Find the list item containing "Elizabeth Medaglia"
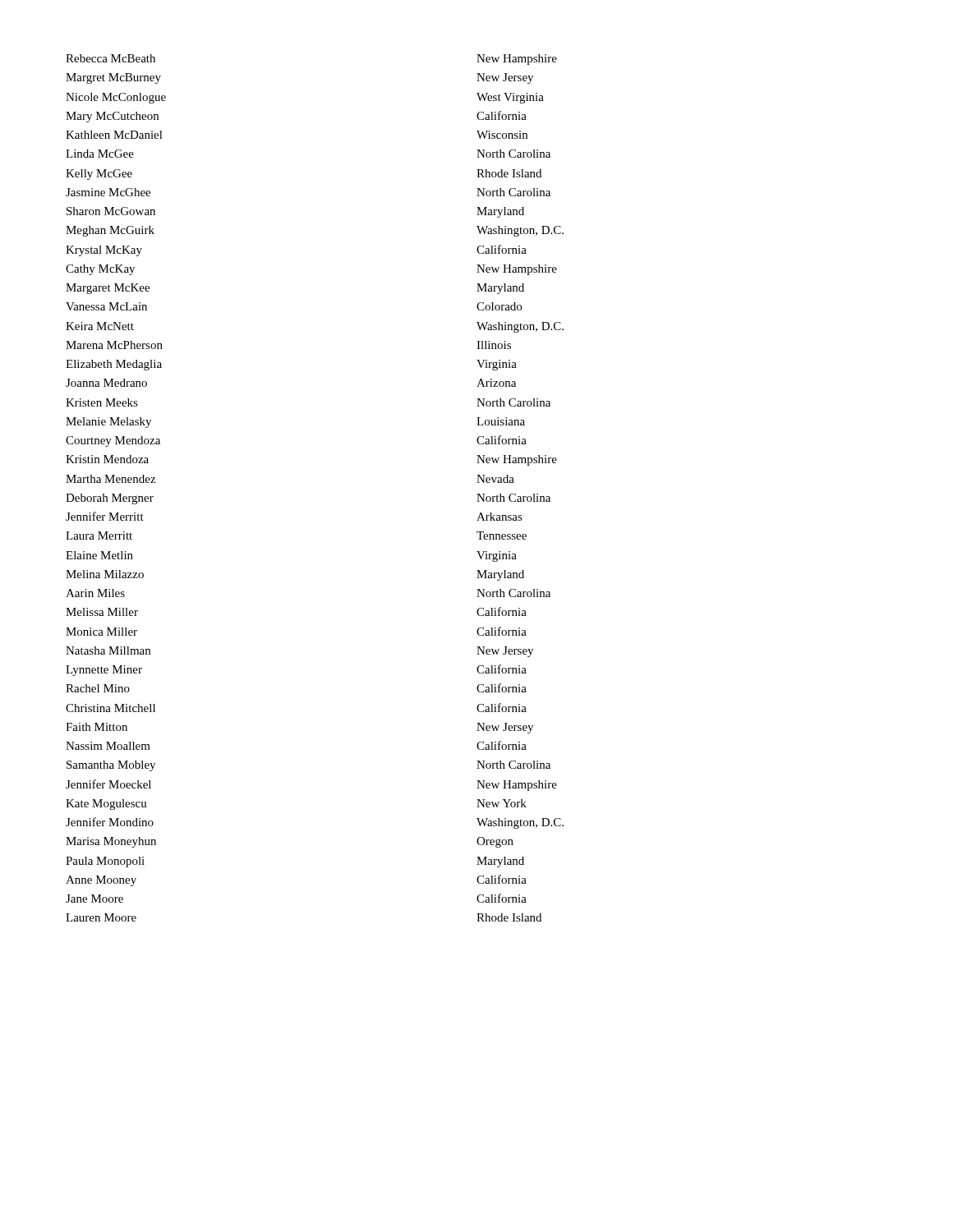 click(x=114, y=364)
